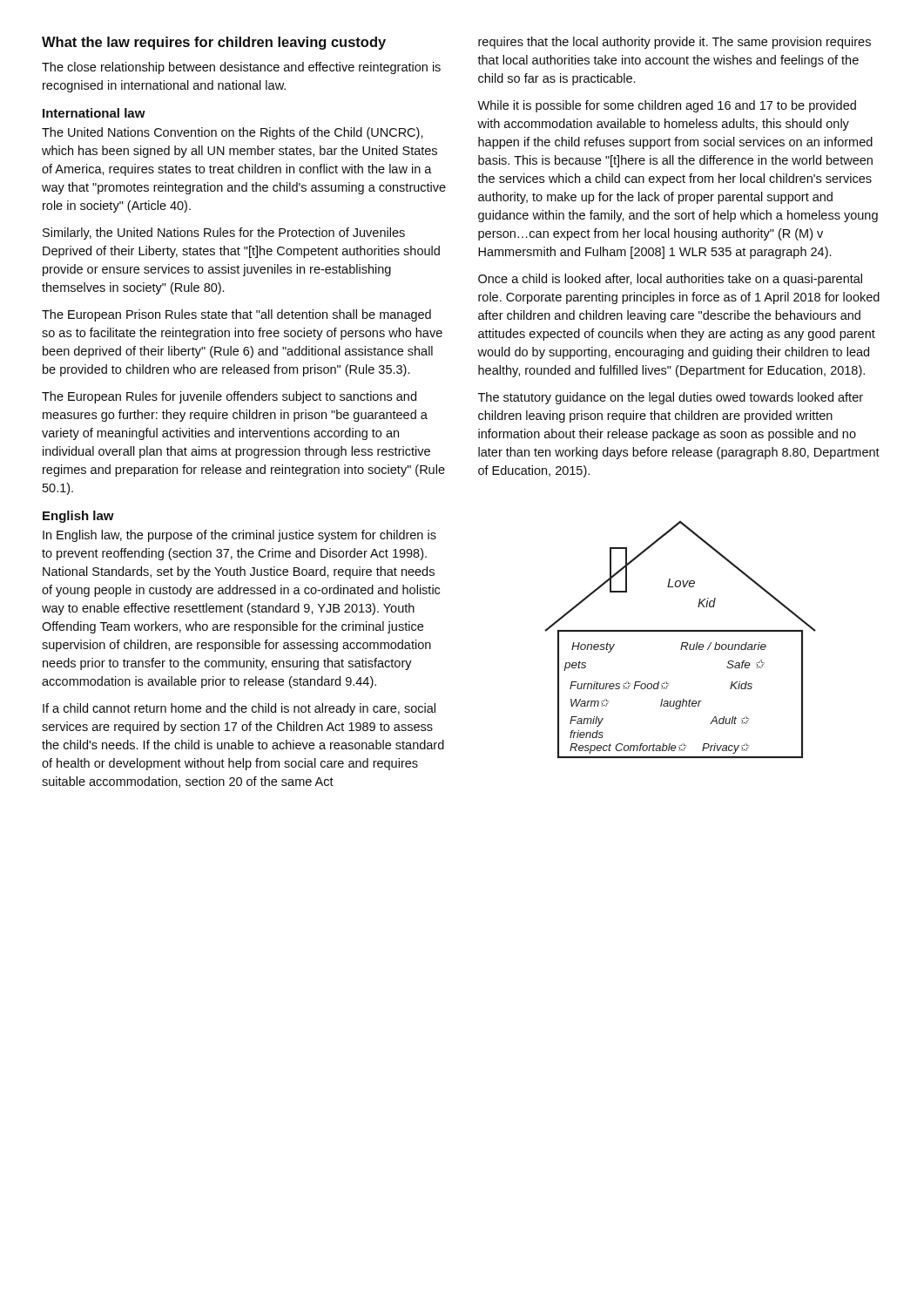Find the passage starting "The European Prison Rules"
This screenshot has height=1307, width=924.
coord(244,342)
